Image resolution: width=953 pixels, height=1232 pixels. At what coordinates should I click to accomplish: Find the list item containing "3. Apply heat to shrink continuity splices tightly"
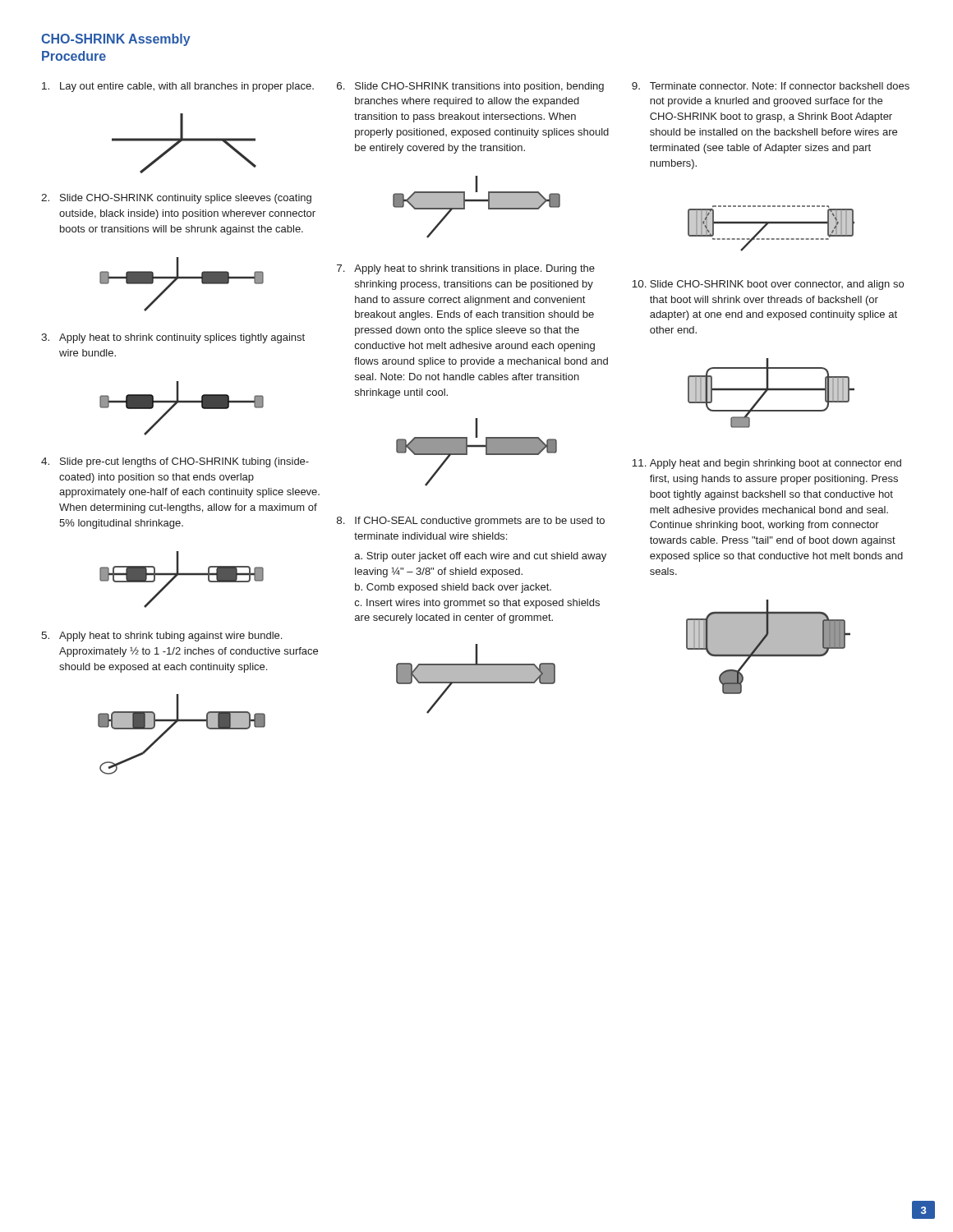[181, 346]
